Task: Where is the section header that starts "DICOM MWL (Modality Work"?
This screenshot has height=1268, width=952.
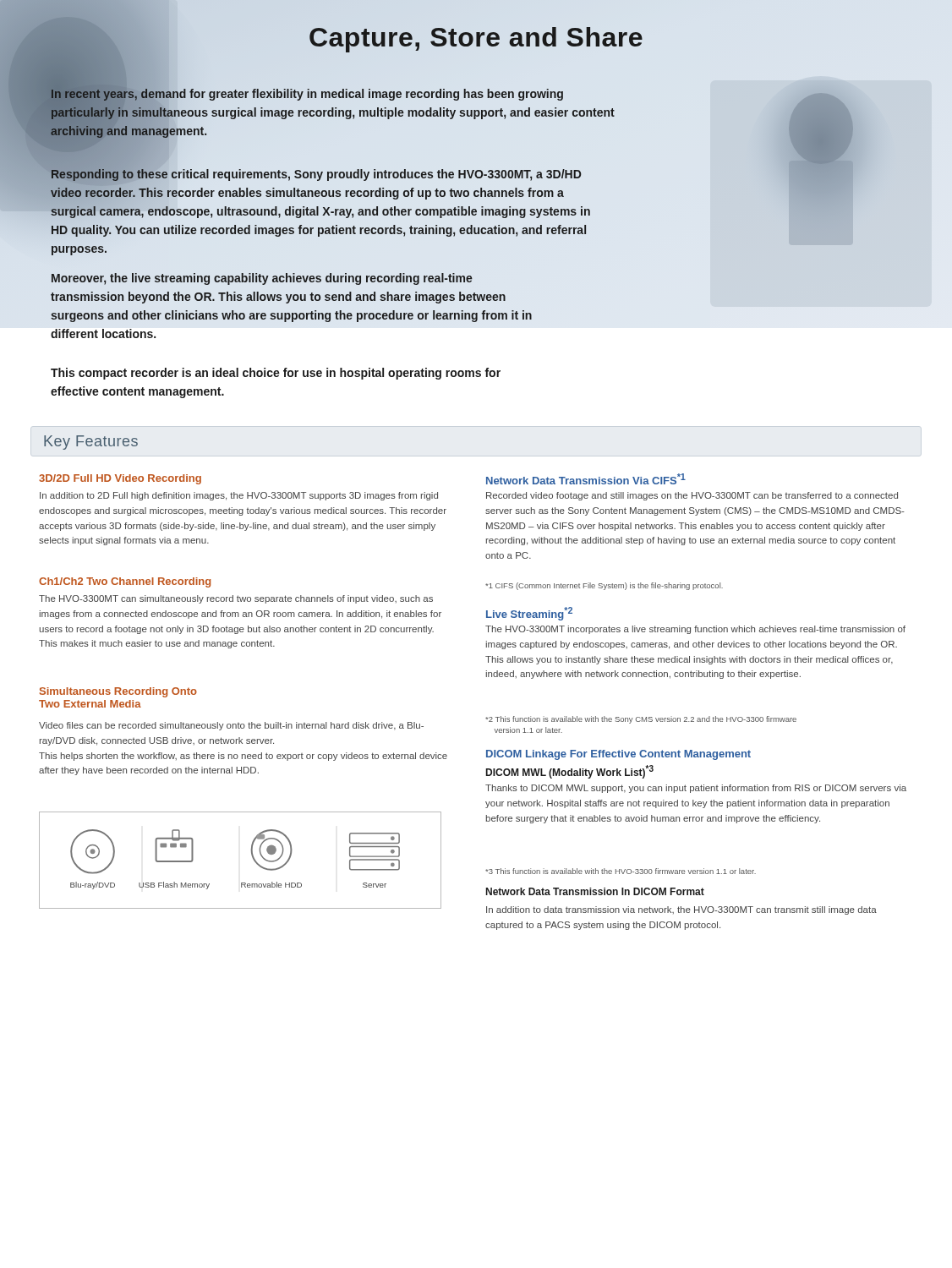Action: click(569, 771)
